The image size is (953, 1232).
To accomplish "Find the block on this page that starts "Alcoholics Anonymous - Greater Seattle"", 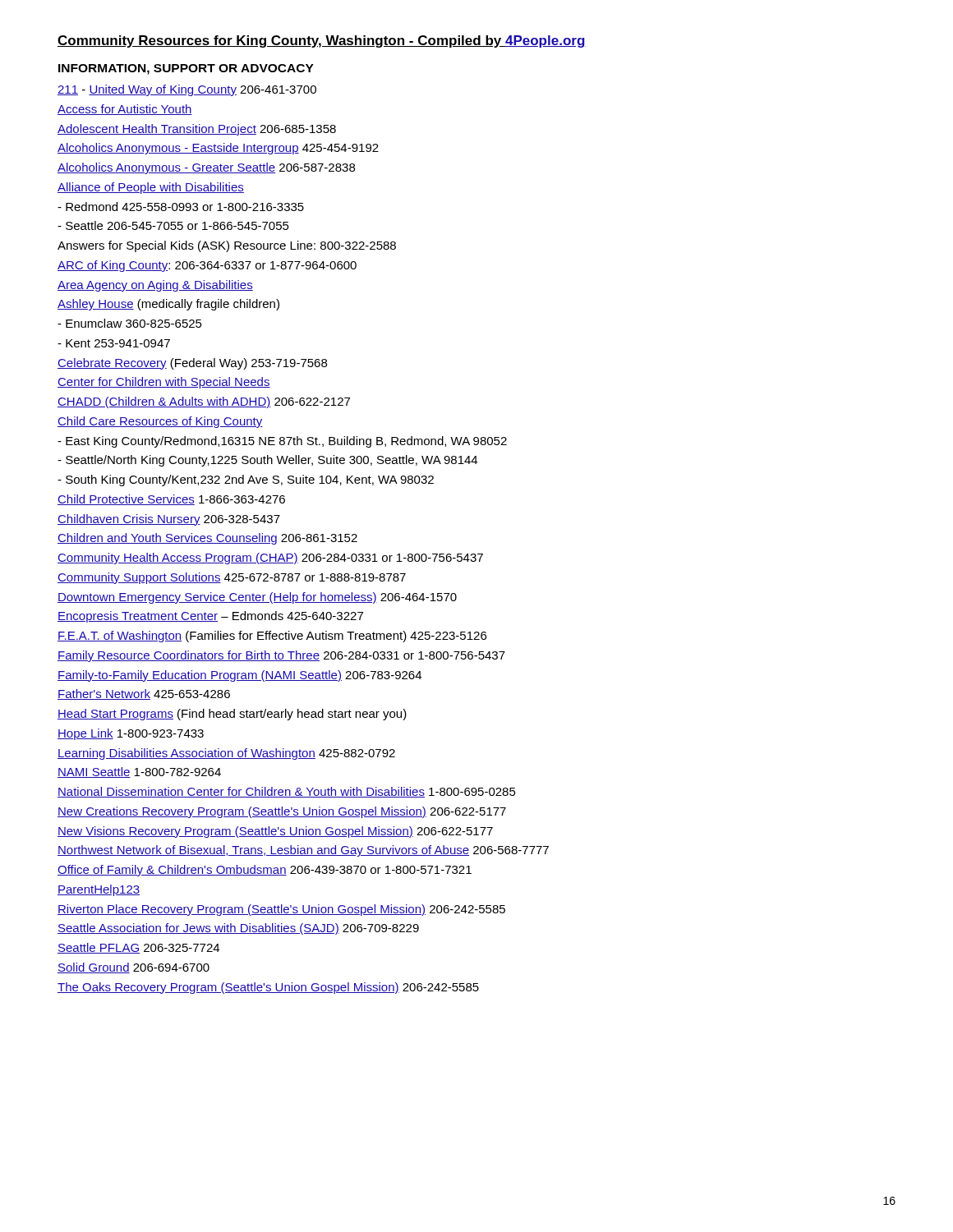I will (x=206, y=167).
